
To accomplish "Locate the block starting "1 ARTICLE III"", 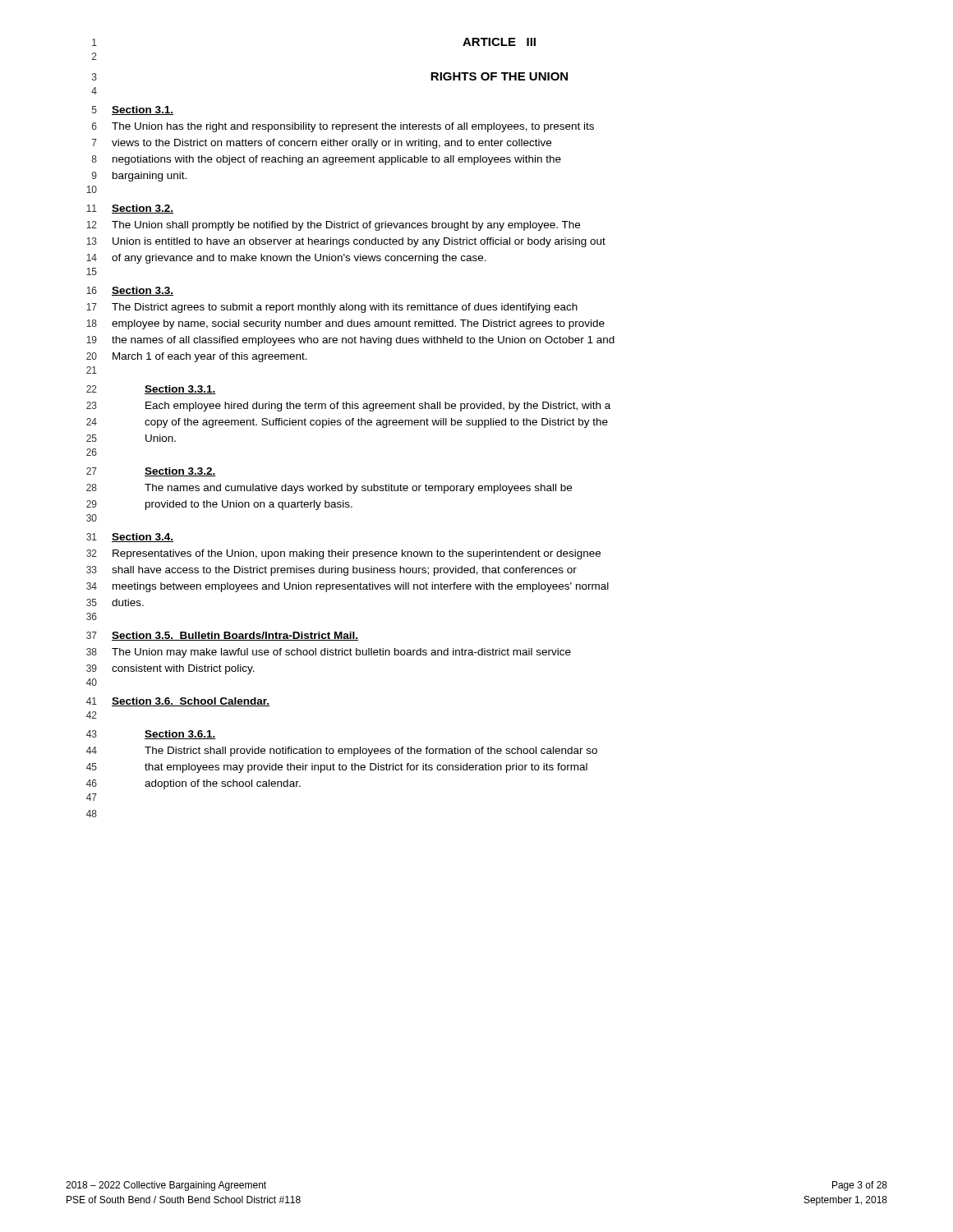I will click(476, 42).
